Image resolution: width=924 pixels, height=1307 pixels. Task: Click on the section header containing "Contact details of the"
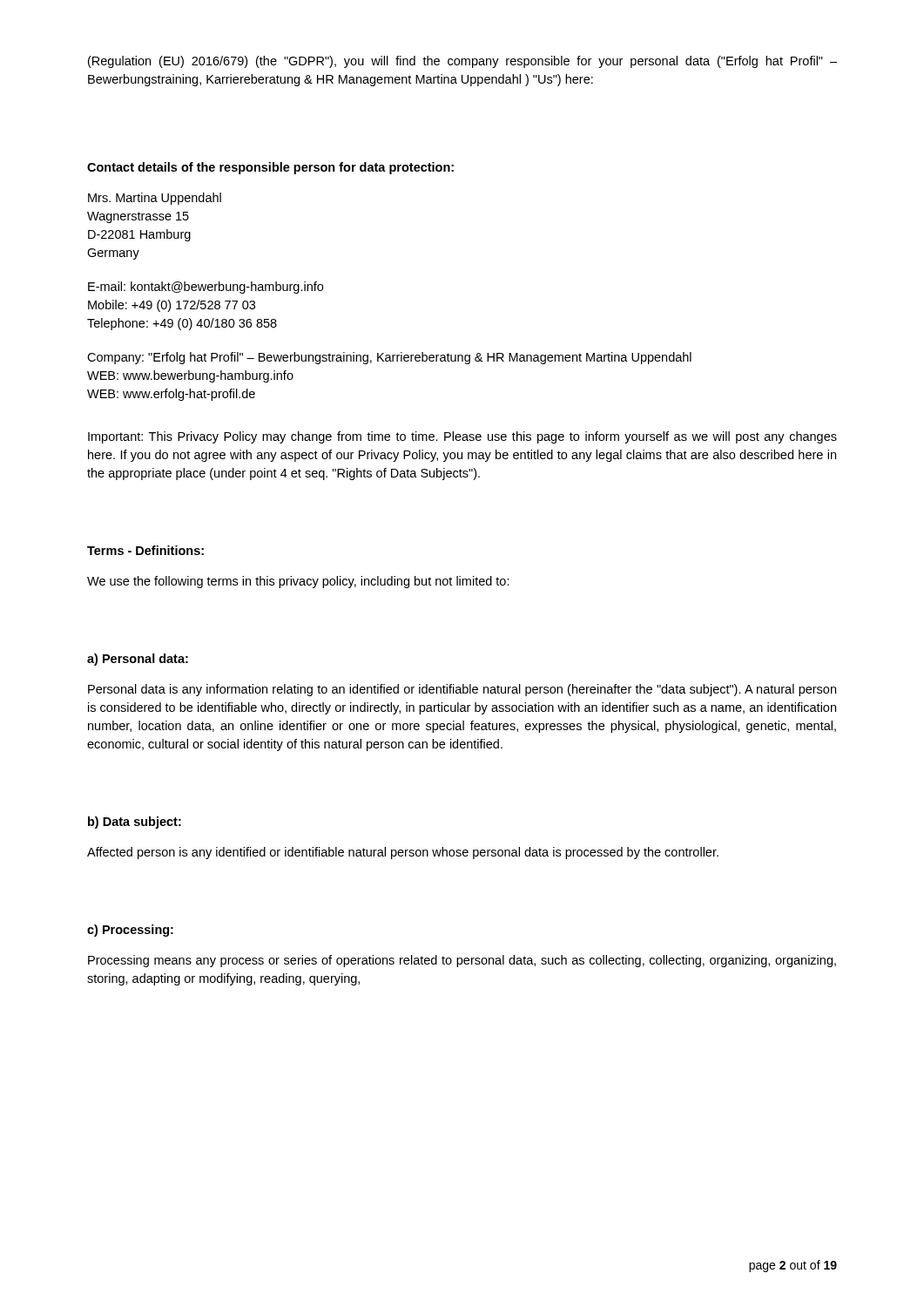click(x=271, y=167)
